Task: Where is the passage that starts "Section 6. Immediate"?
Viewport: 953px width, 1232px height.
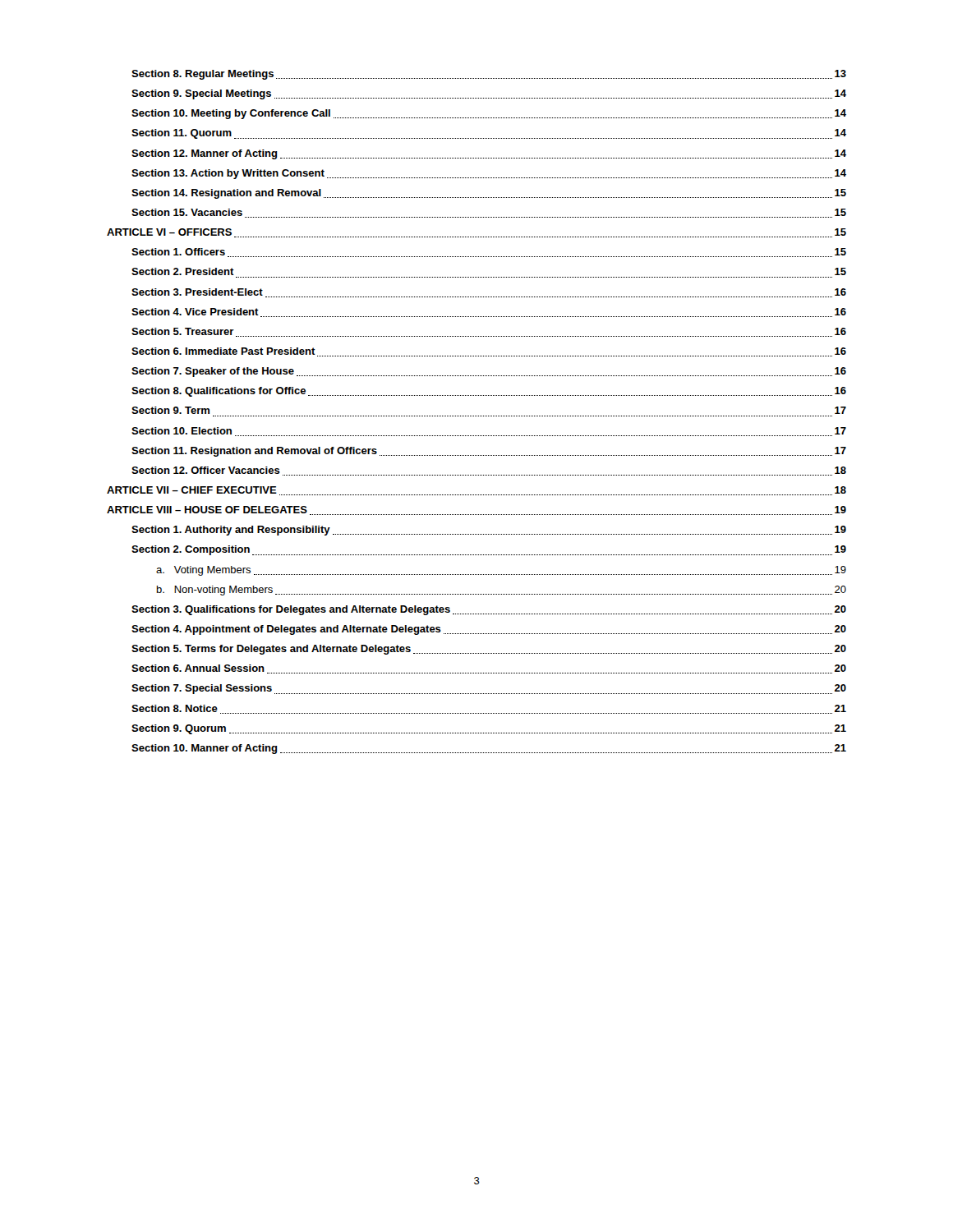Action: [489, 352]
